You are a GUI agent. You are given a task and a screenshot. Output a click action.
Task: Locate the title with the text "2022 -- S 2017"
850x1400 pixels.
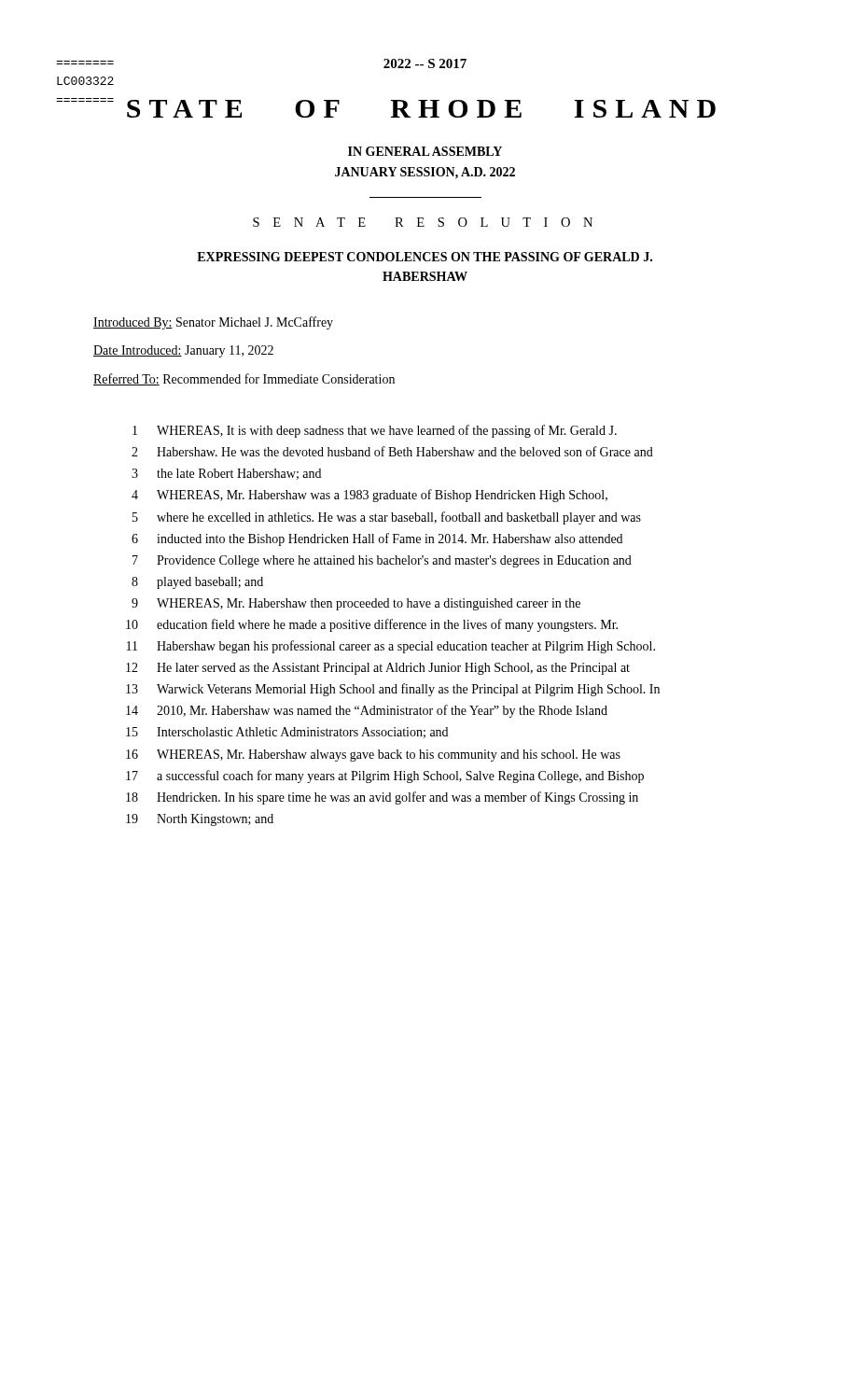point(425,63)
